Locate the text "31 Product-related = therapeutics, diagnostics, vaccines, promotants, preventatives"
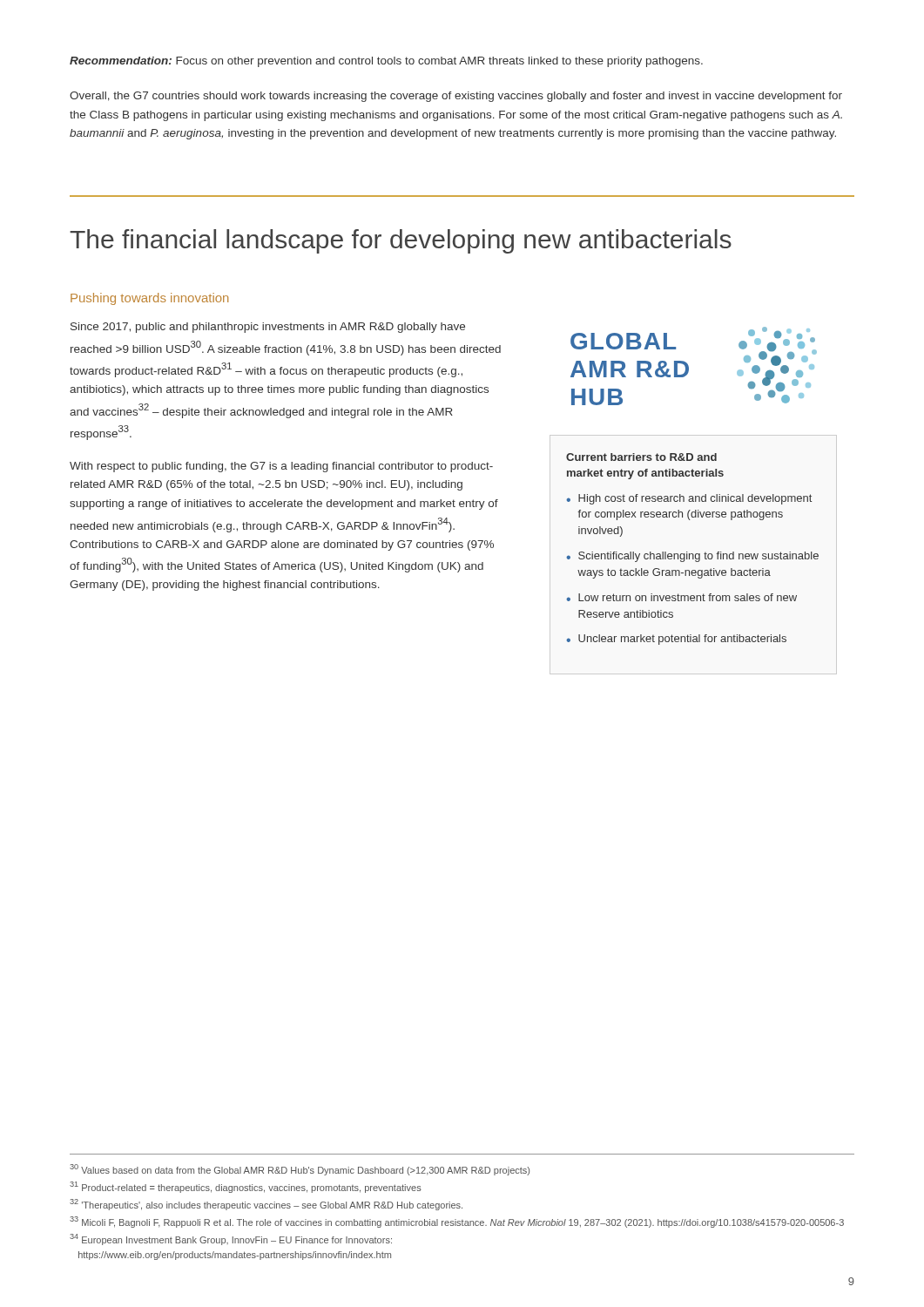The image size is (924, 1307). click(245, 1186)
